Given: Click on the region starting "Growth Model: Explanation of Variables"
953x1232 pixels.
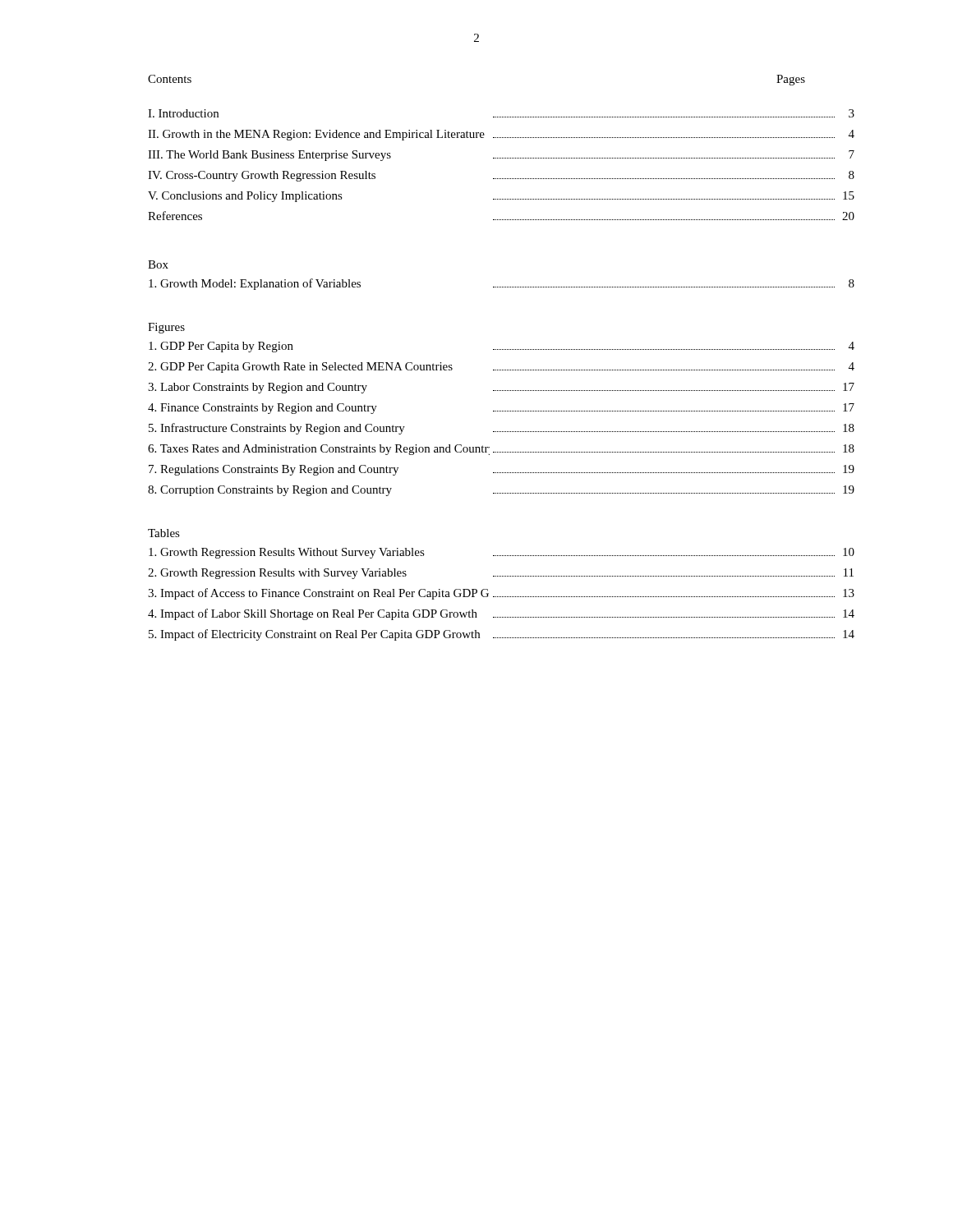Looking at the screenshot, I should pyautogui.click(x=501, y=284).
